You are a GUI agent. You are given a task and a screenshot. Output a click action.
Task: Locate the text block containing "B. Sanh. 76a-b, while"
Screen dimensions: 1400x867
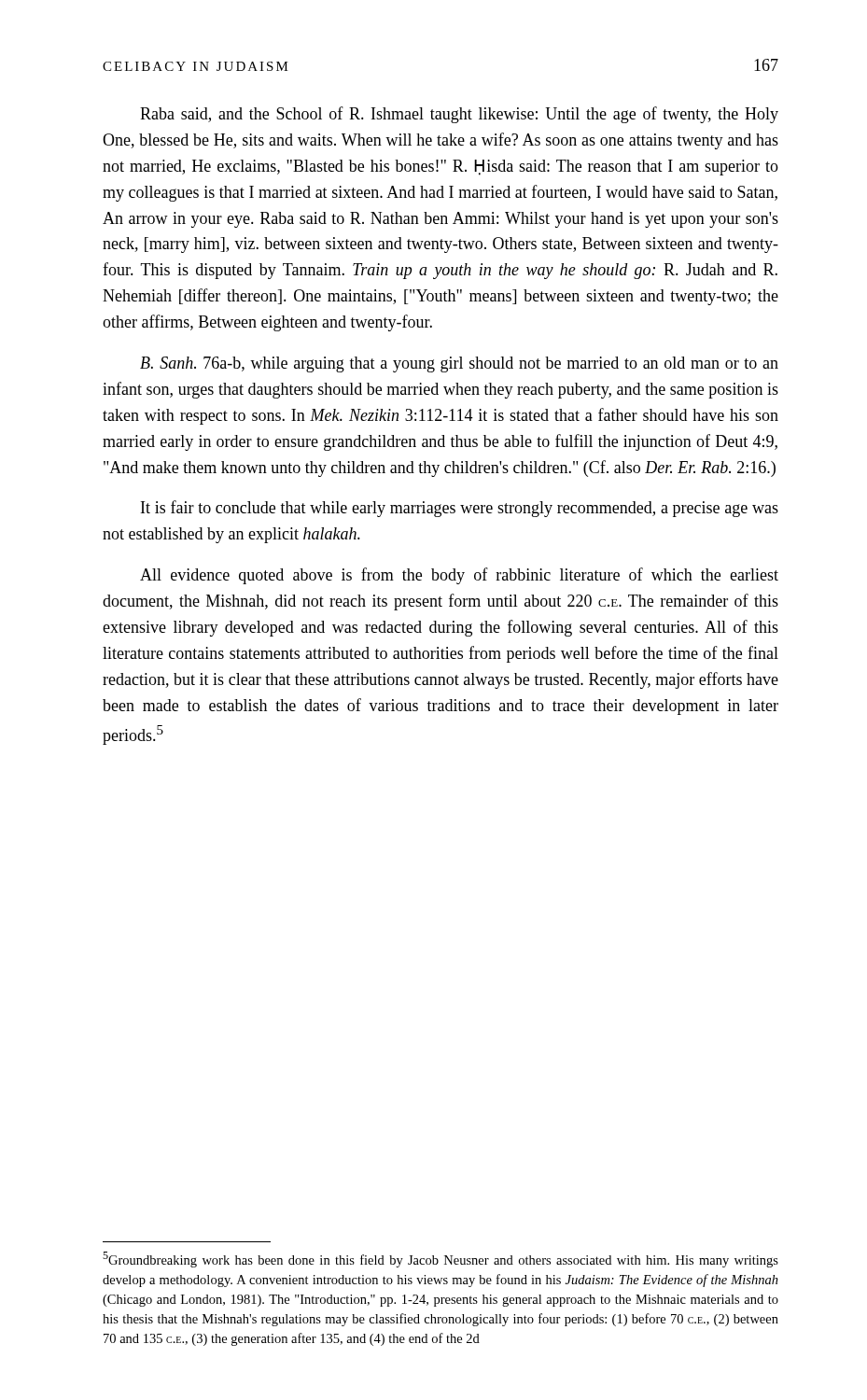coord(440,416)
